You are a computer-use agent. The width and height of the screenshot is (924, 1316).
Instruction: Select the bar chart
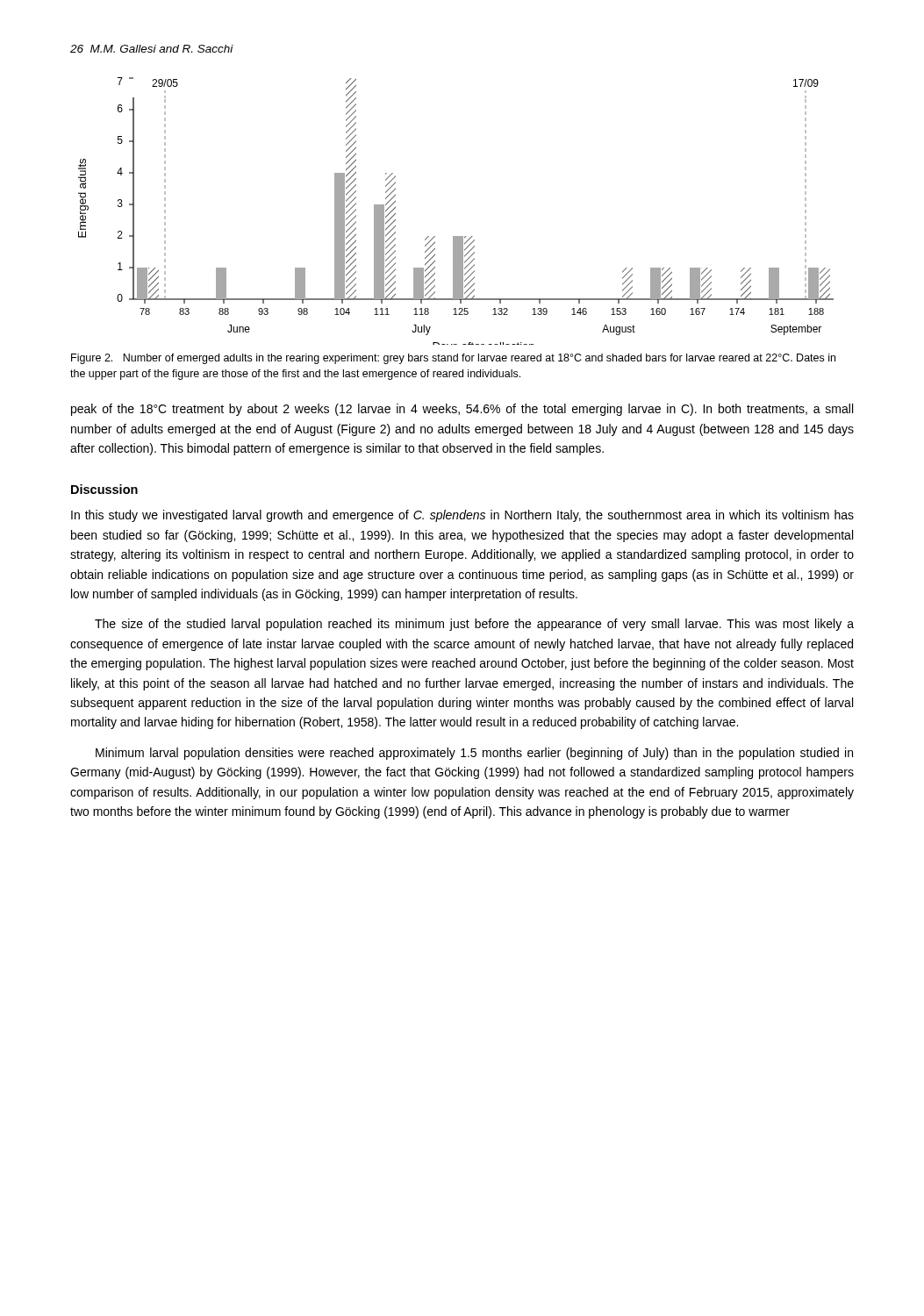[462, 209]
